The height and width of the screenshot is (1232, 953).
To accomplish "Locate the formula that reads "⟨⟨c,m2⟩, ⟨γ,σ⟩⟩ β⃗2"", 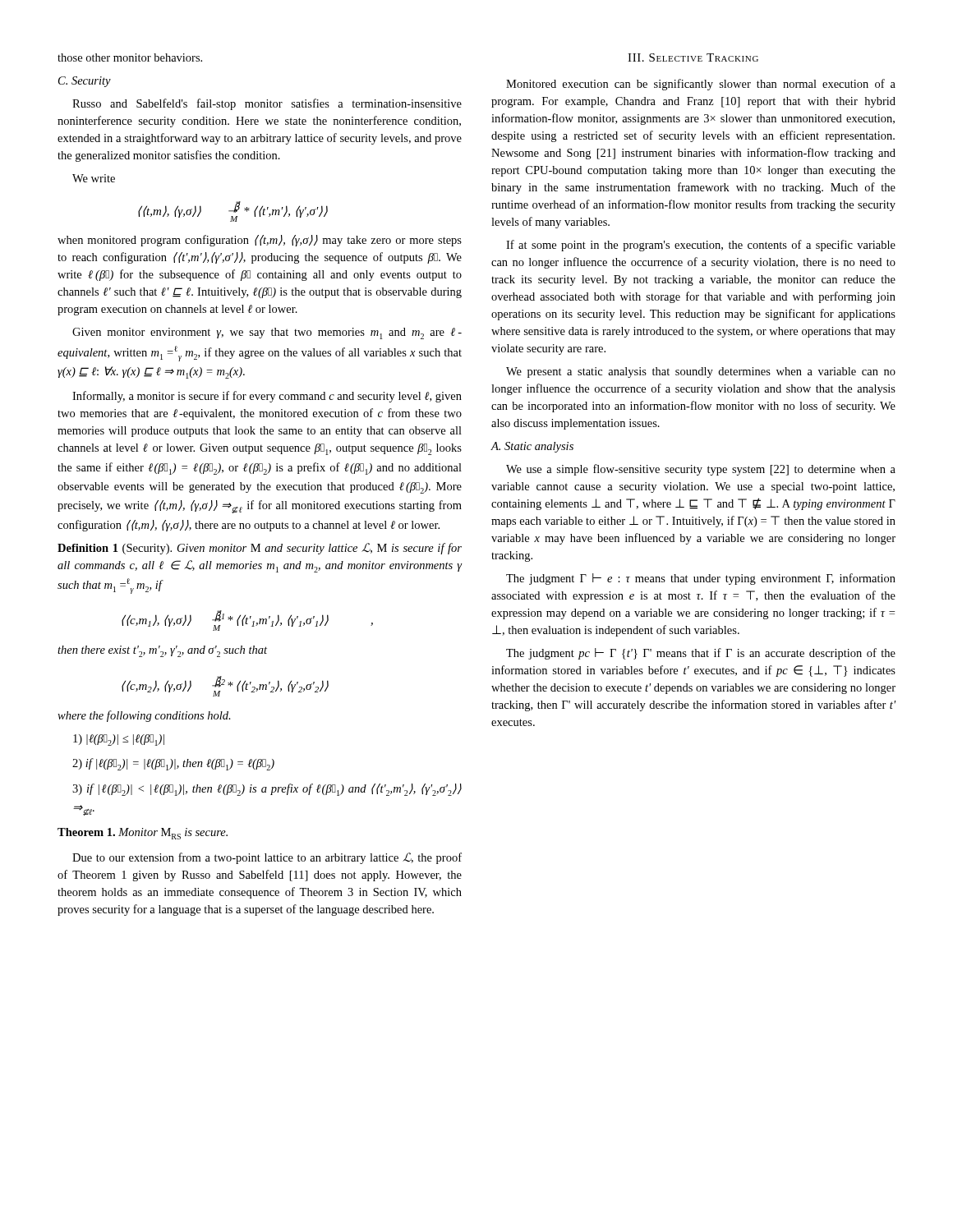I will pos(260,684).
